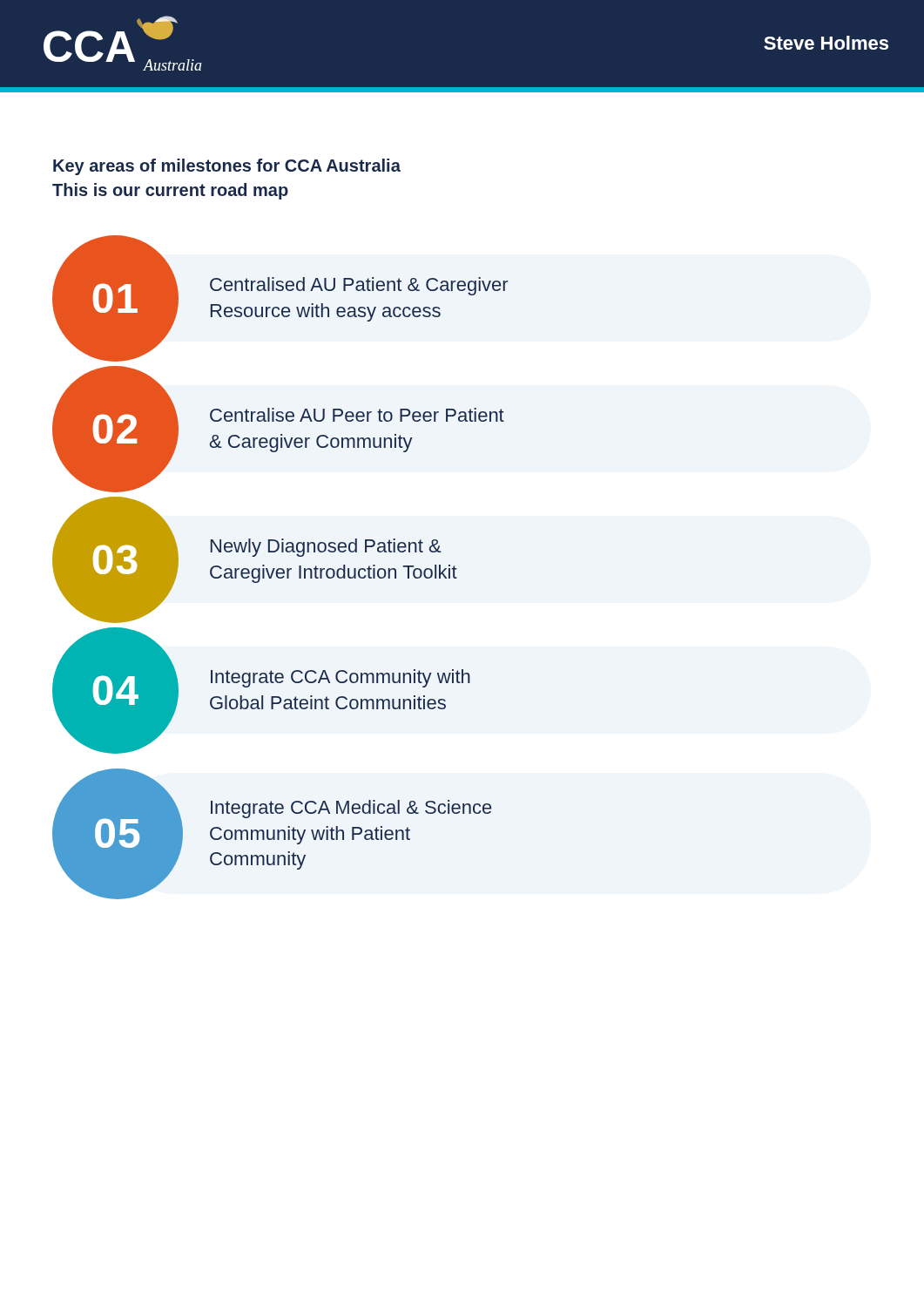The width and height of the screenshot is (924, 1307).
Task: Click on the list item that says "03 Newly Diagnosed Patient &Caregiver"
Action: (x=462, y=559)
